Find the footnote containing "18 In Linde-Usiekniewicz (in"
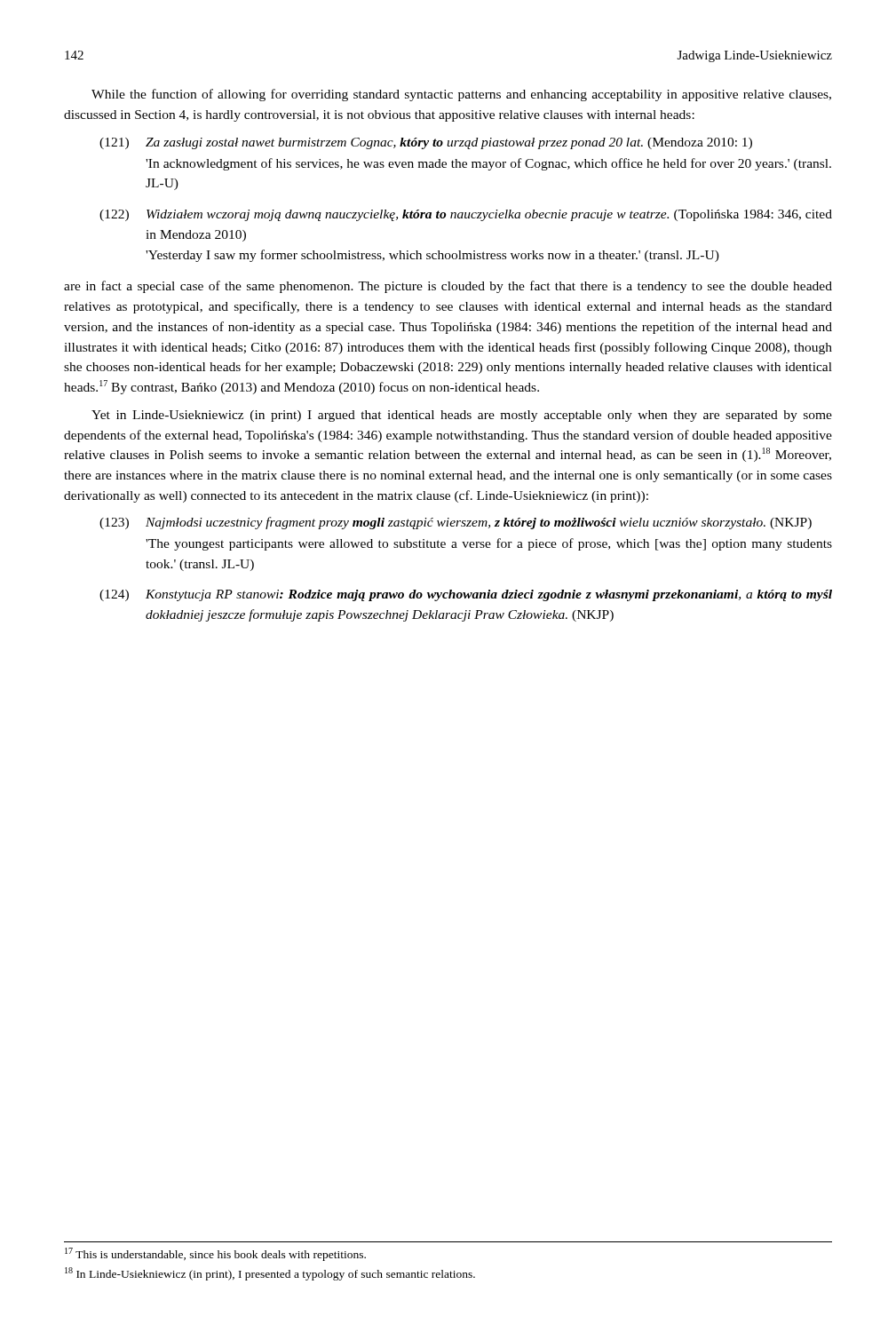 [270, 1273]
